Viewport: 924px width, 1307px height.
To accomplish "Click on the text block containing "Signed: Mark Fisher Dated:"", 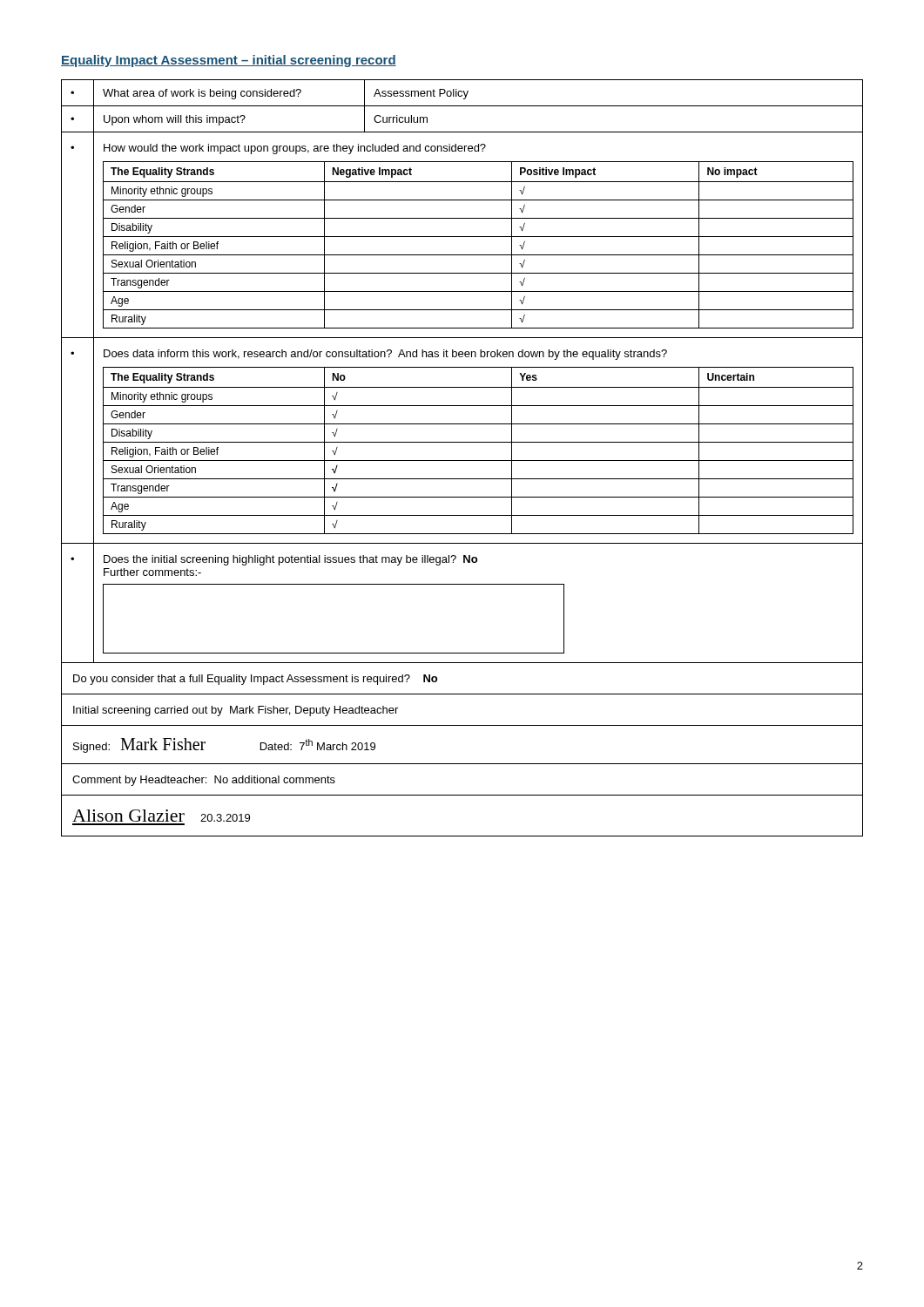I will pyautogui.click(x=142, y=745).
